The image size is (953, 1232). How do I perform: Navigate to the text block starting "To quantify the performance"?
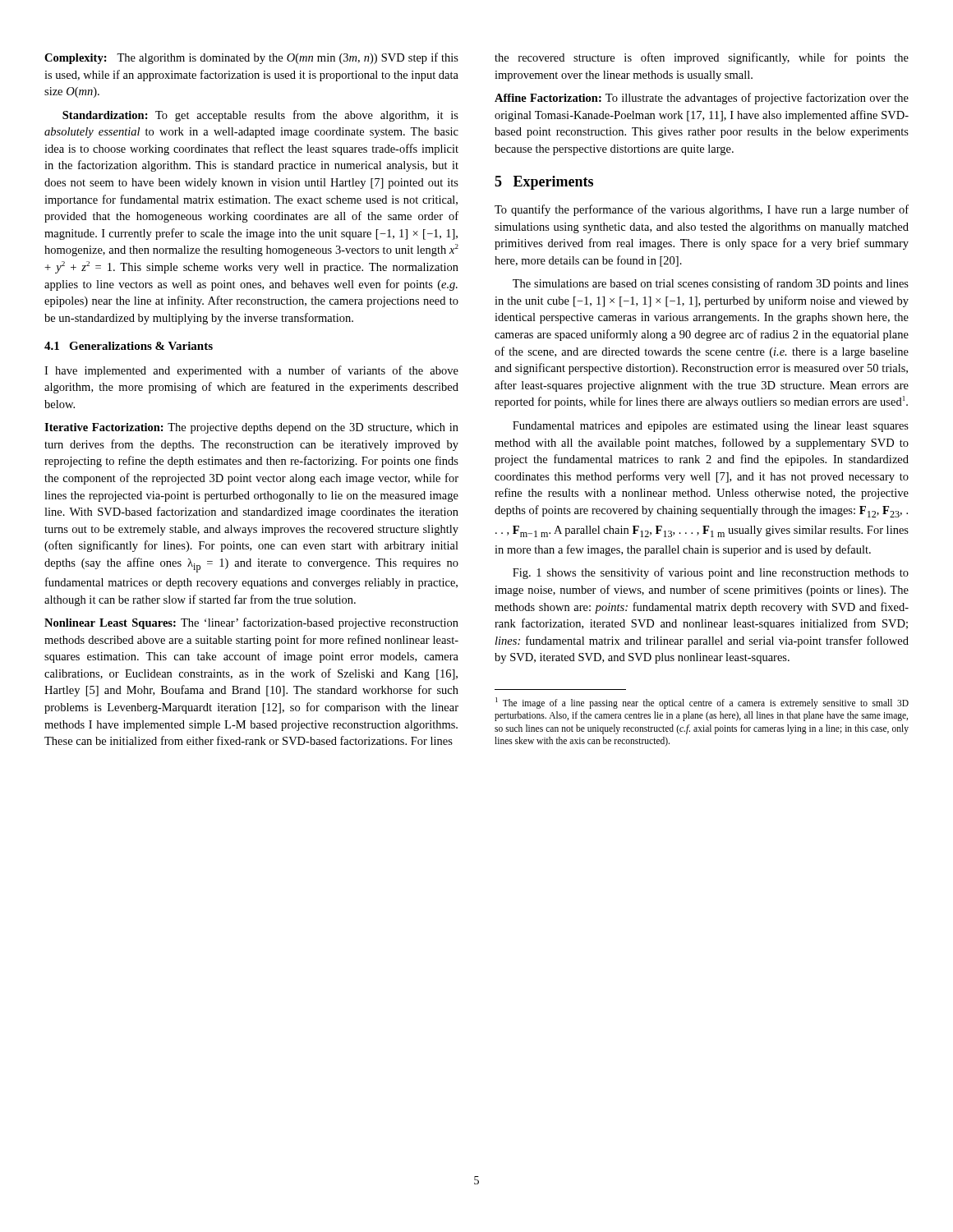[702, 235]
